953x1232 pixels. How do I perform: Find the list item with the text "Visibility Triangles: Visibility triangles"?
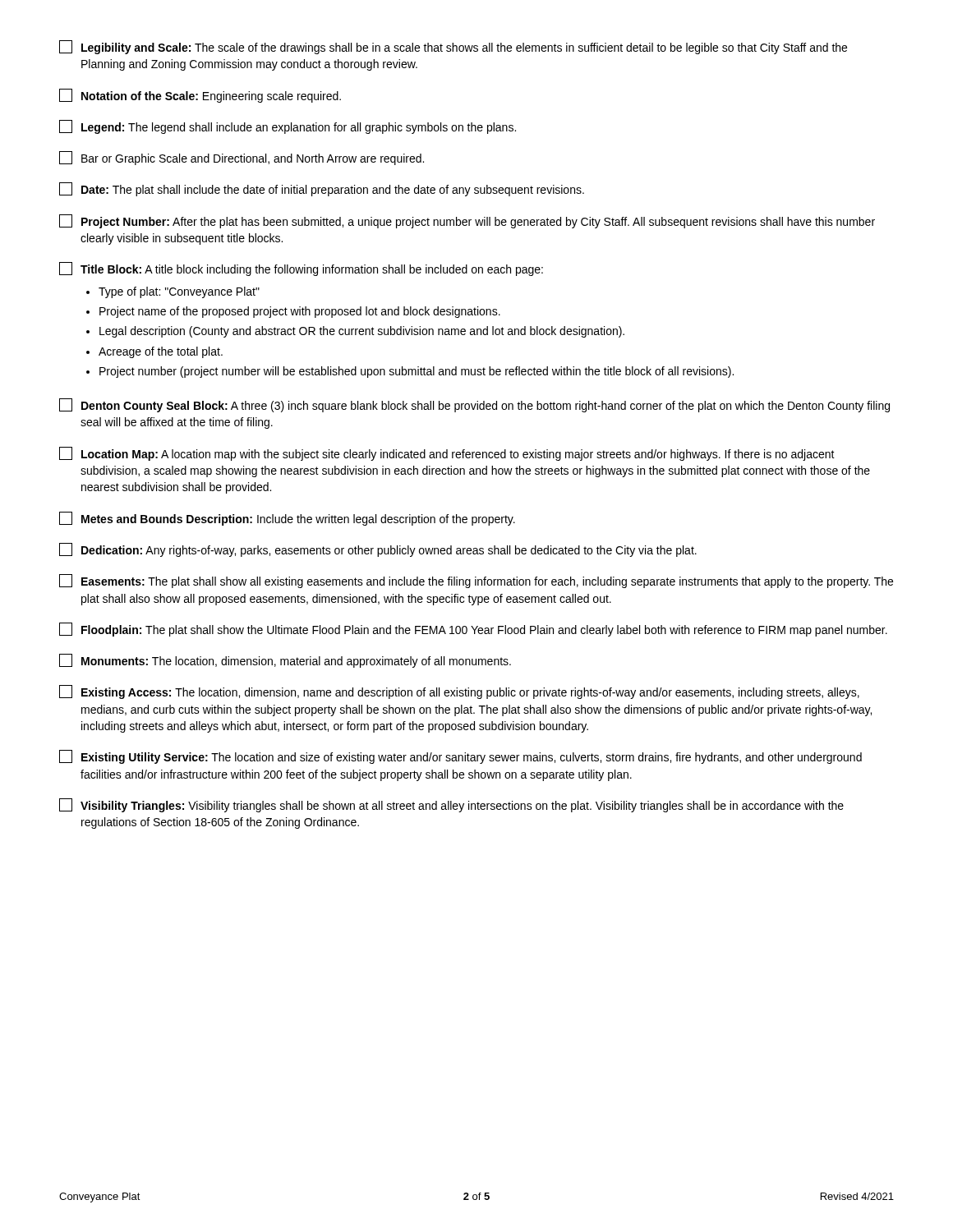point(476,814)
